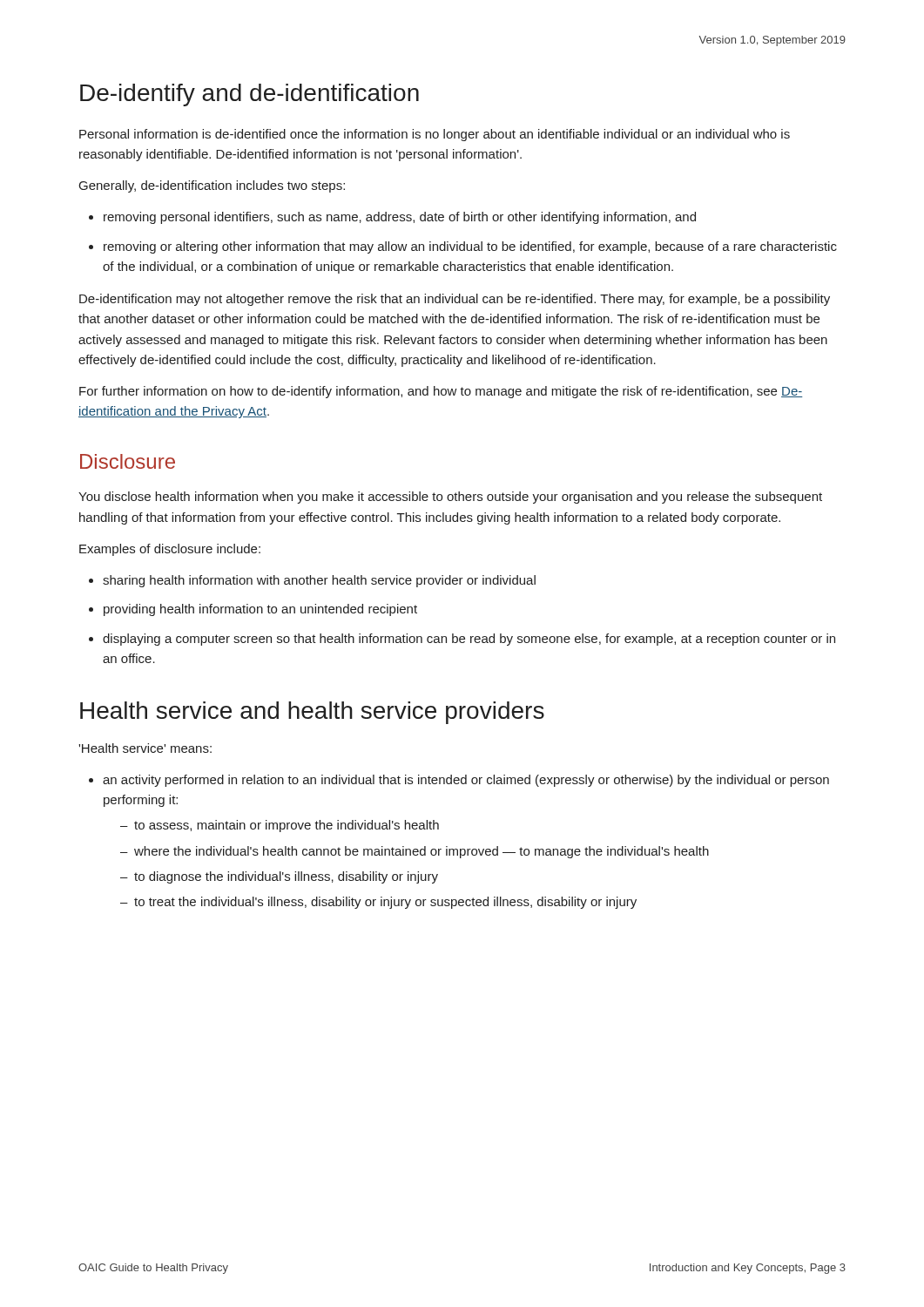Find "Generally, de-identification includes two steps:" on this page
Screen dimensions: 1307x924
pyautogui.click(x=212, y=186)
